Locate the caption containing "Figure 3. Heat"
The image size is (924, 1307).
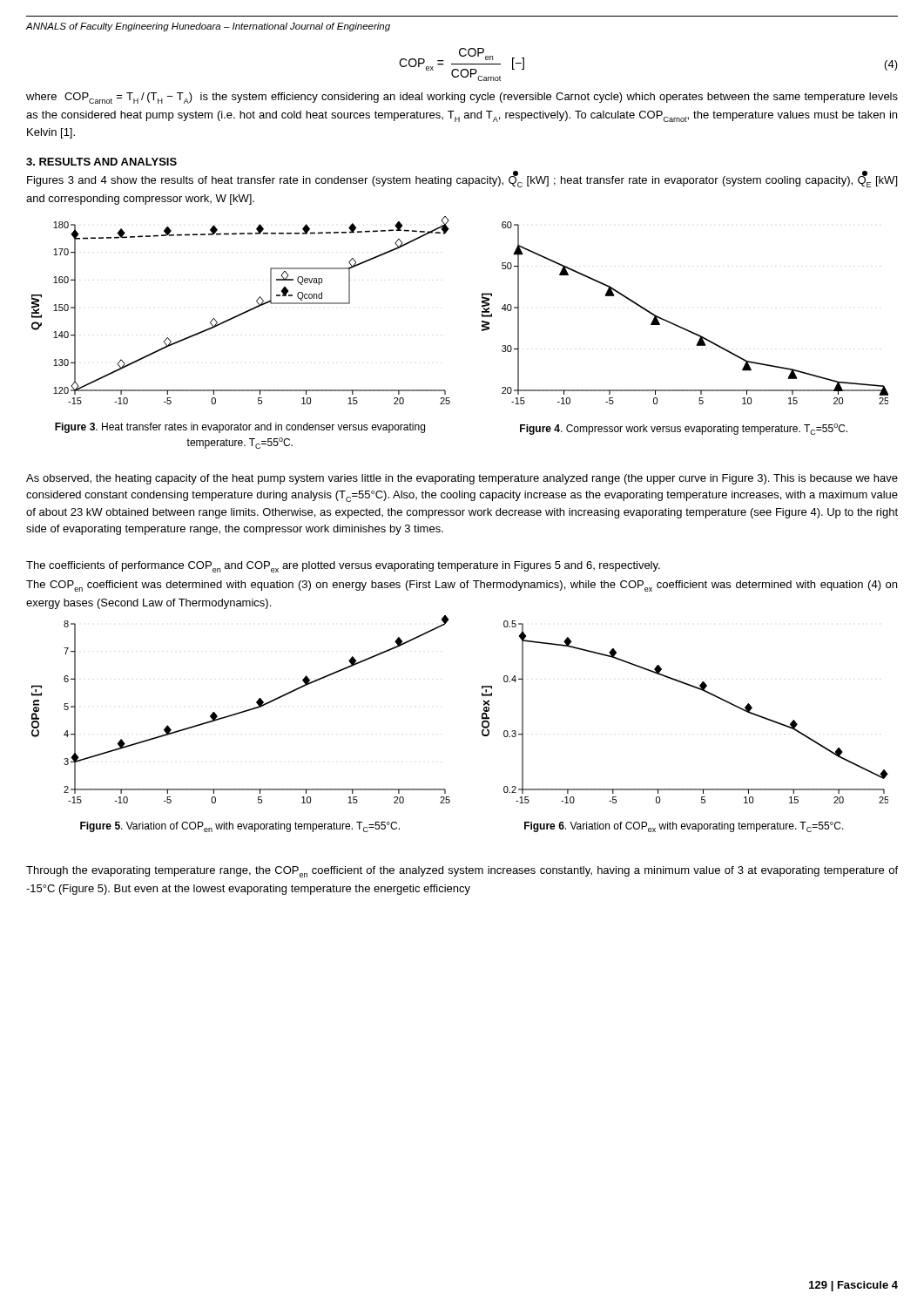(240, 436)
